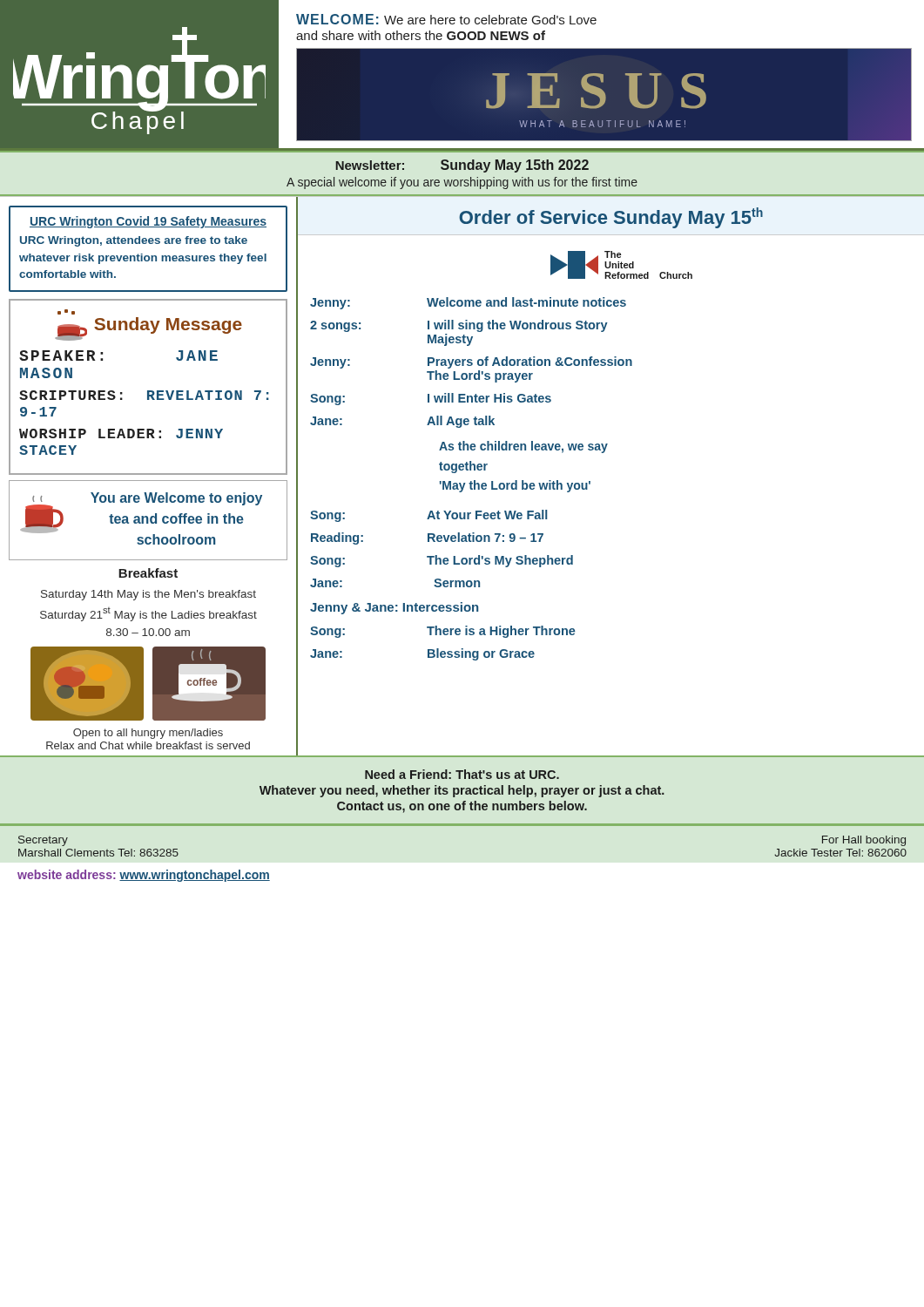Select the text block starting "SPEAKER: JANE MASON"
This screenshot has width=924, height=1307.
coord(56,355)
